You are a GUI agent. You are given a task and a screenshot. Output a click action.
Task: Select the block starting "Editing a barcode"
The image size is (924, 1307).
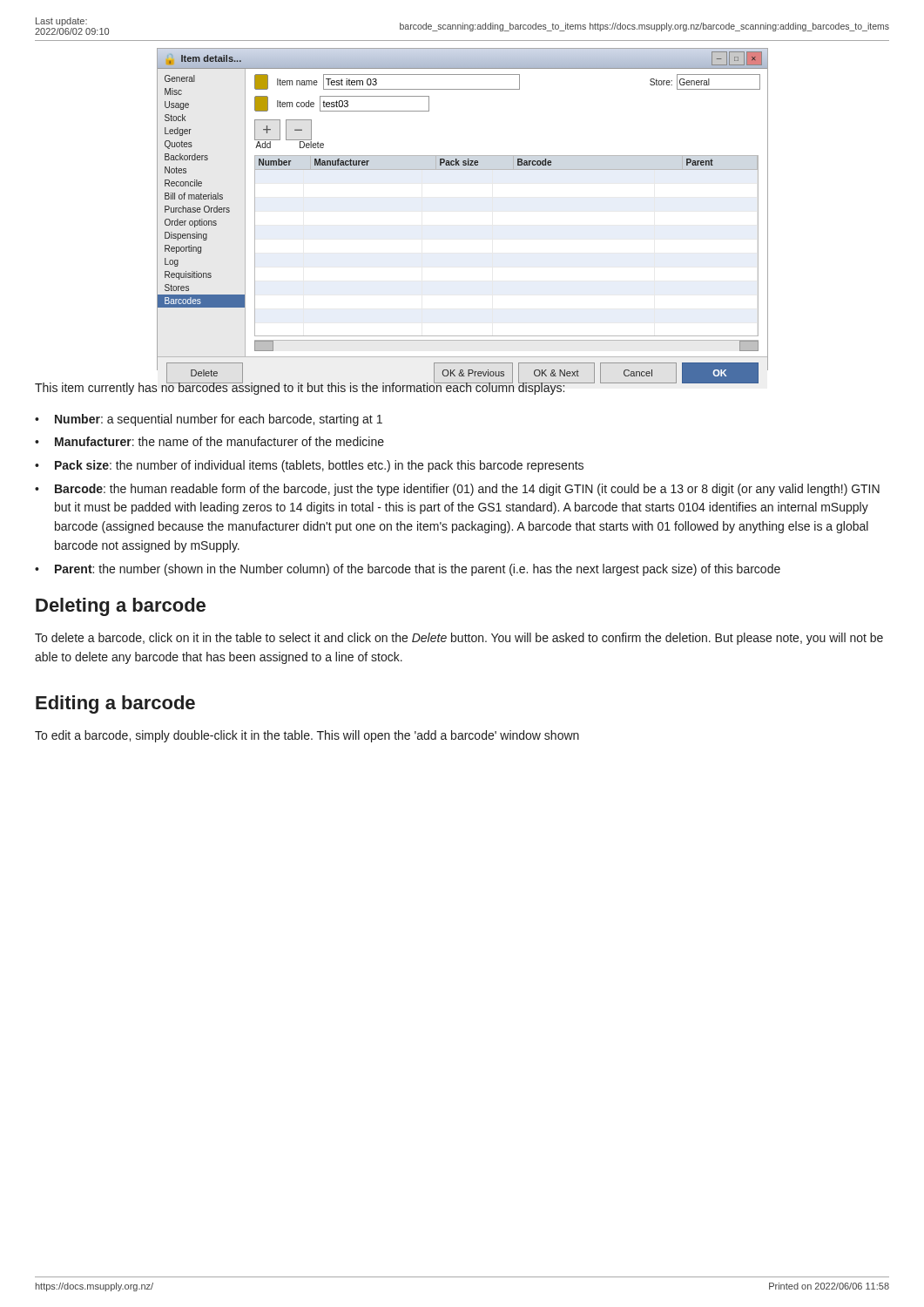point(115,702)
